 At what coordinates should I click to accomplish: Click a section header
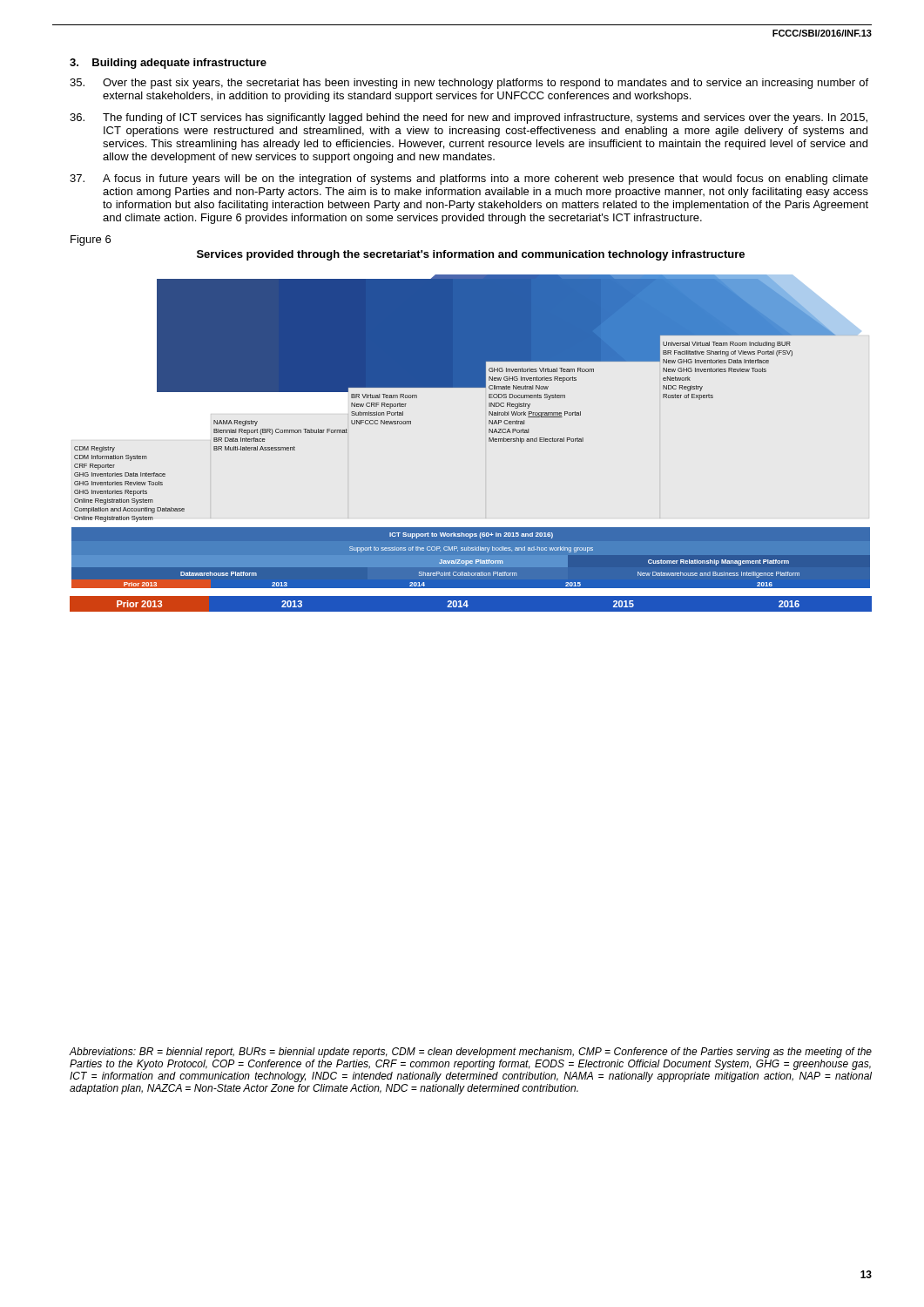(x=168, y=62)
